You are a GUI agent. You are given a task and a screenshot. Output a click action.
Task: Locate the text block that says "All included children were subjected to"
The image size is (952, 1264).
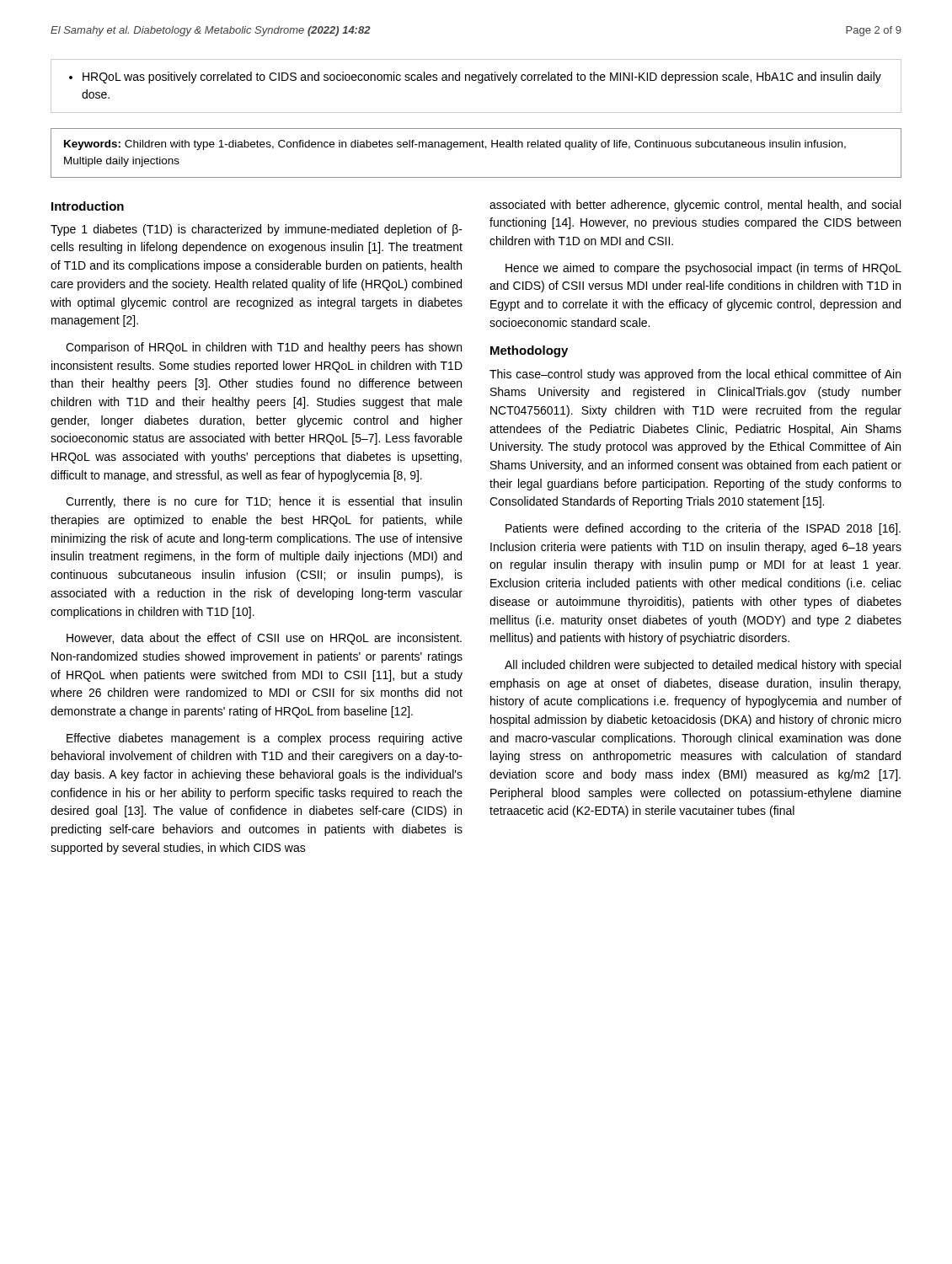click(x=695, y=738)
